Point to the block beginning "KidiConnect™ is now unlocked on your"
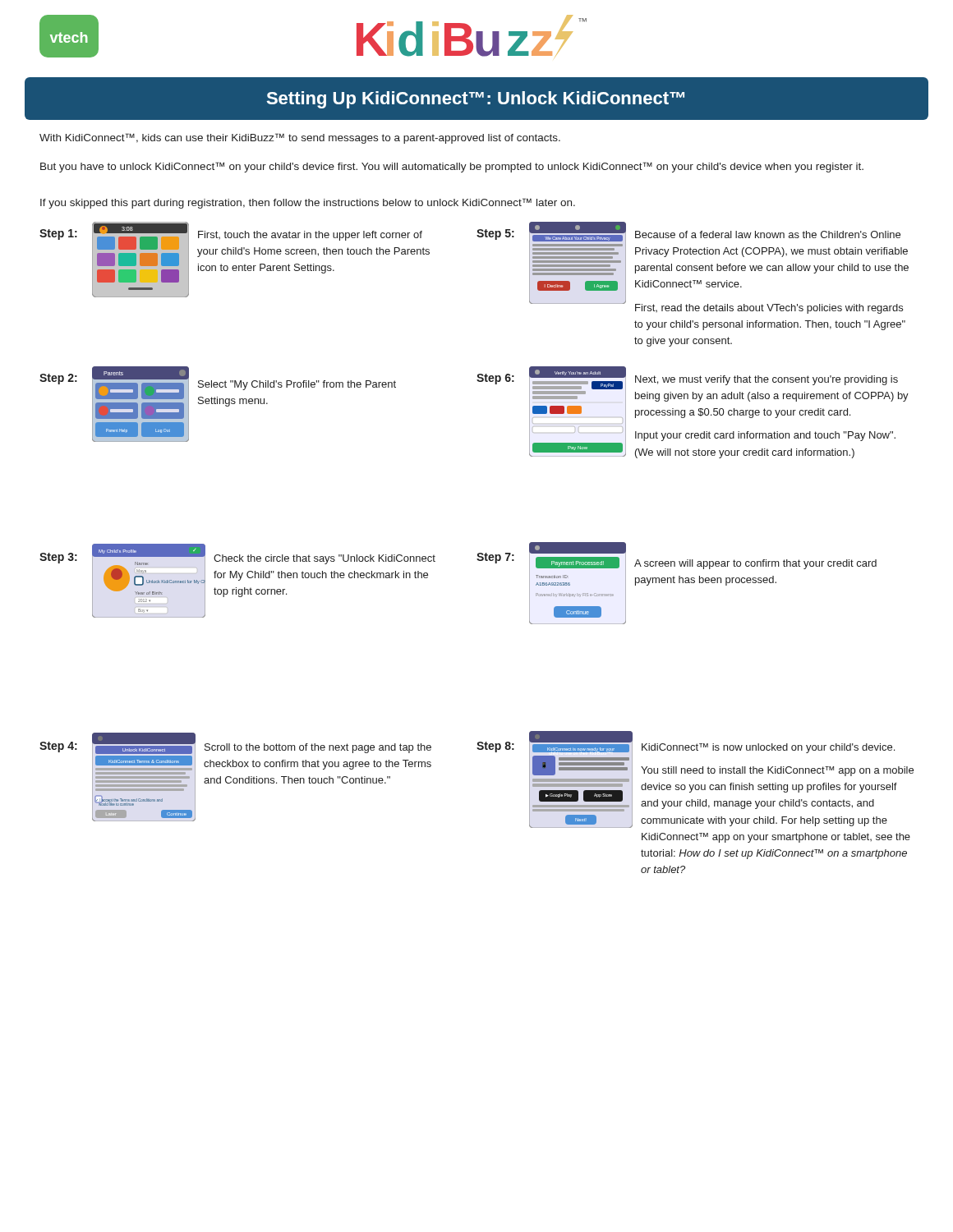Image resolution: width=953 pixels, height=1232 pixels. coord(778,809)
